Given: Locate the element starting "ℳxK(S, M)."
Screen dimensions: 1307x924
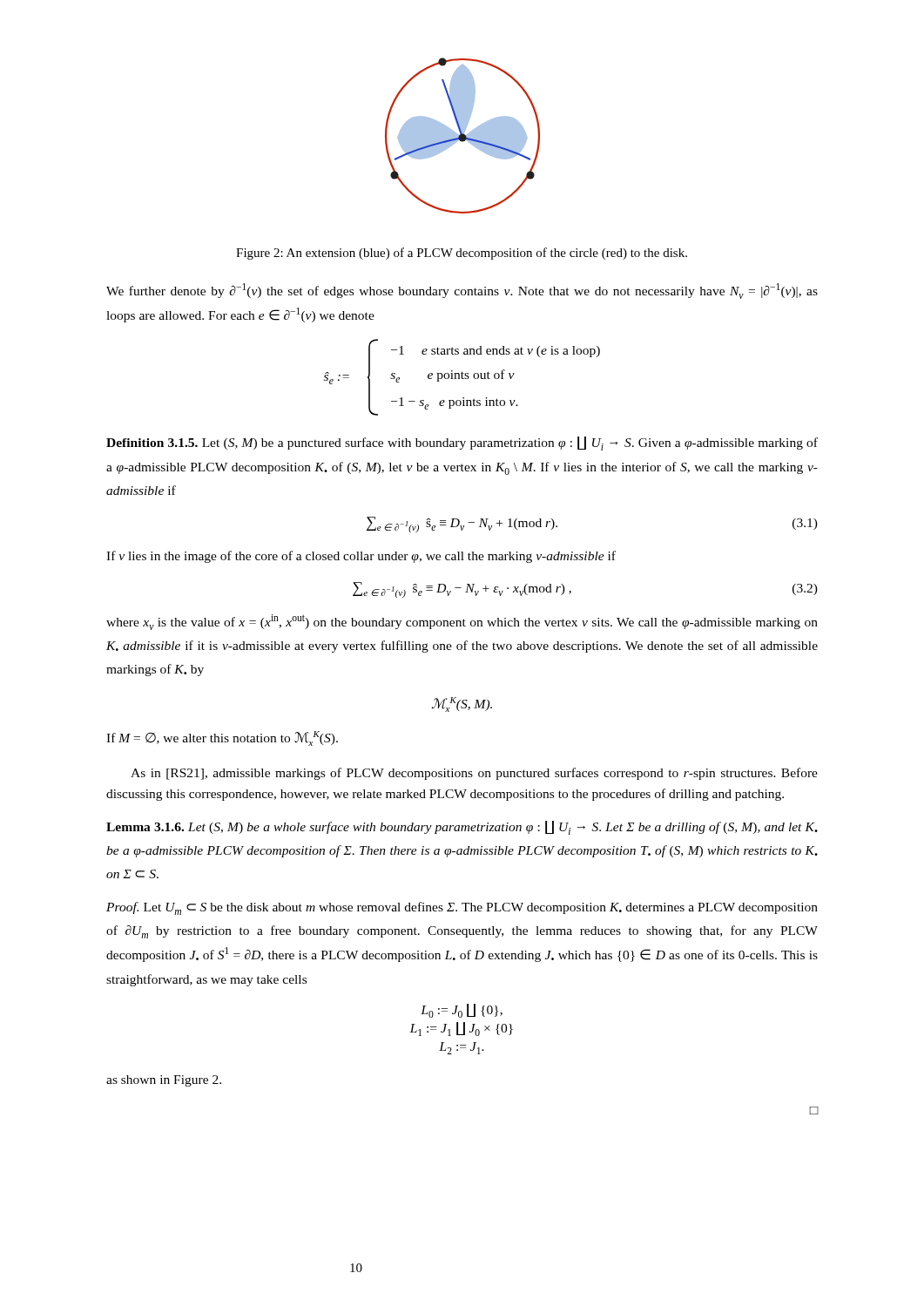Looking at the screenshot, I should pyautogui.click(x=462, y=704).
